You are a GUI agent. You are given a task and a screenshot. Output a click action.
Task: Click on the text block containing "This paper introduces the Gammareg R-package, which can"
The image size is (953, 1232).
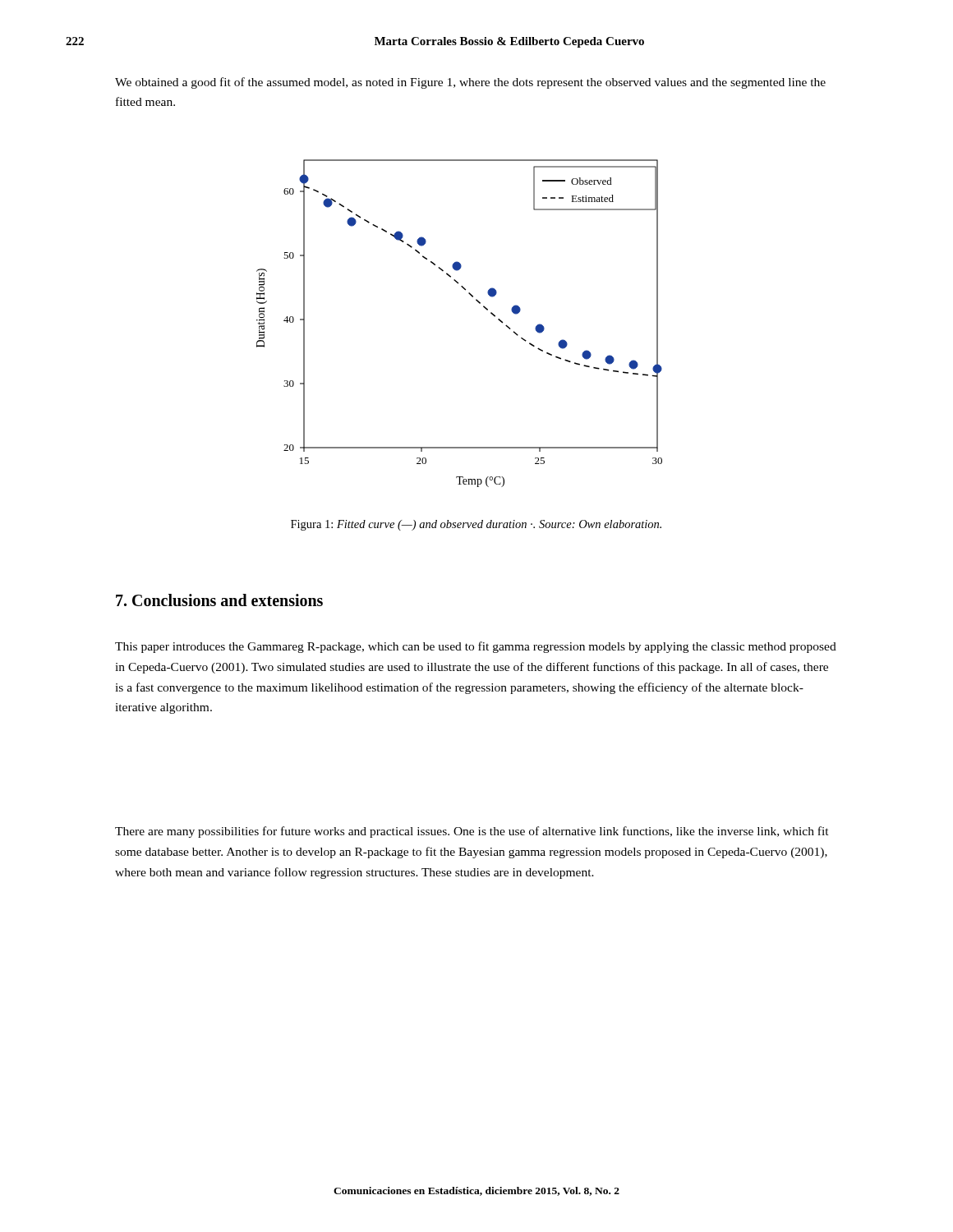coord(476,677)
